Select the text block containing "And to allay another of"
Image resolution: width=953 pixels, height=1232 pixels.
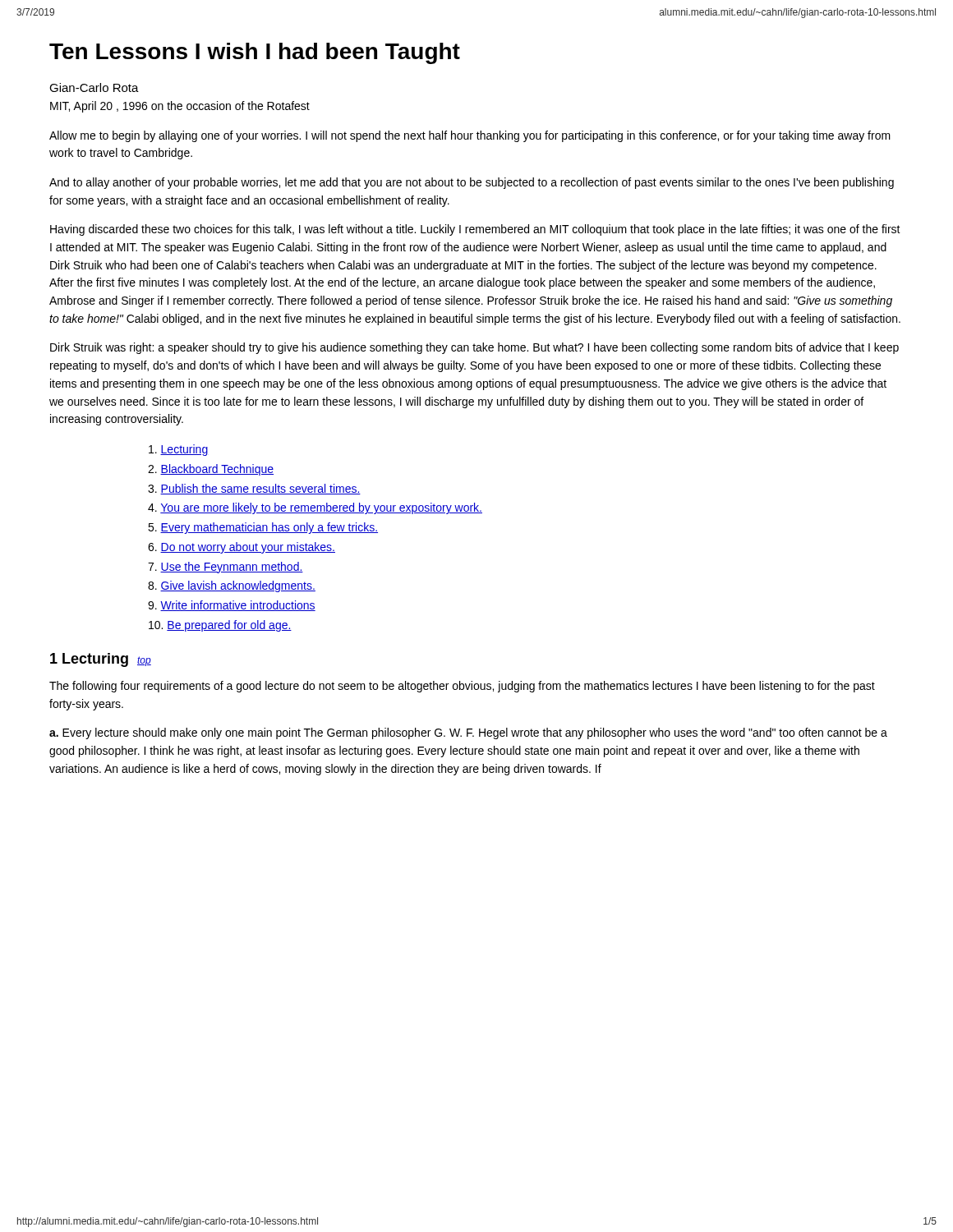(472, 191)
